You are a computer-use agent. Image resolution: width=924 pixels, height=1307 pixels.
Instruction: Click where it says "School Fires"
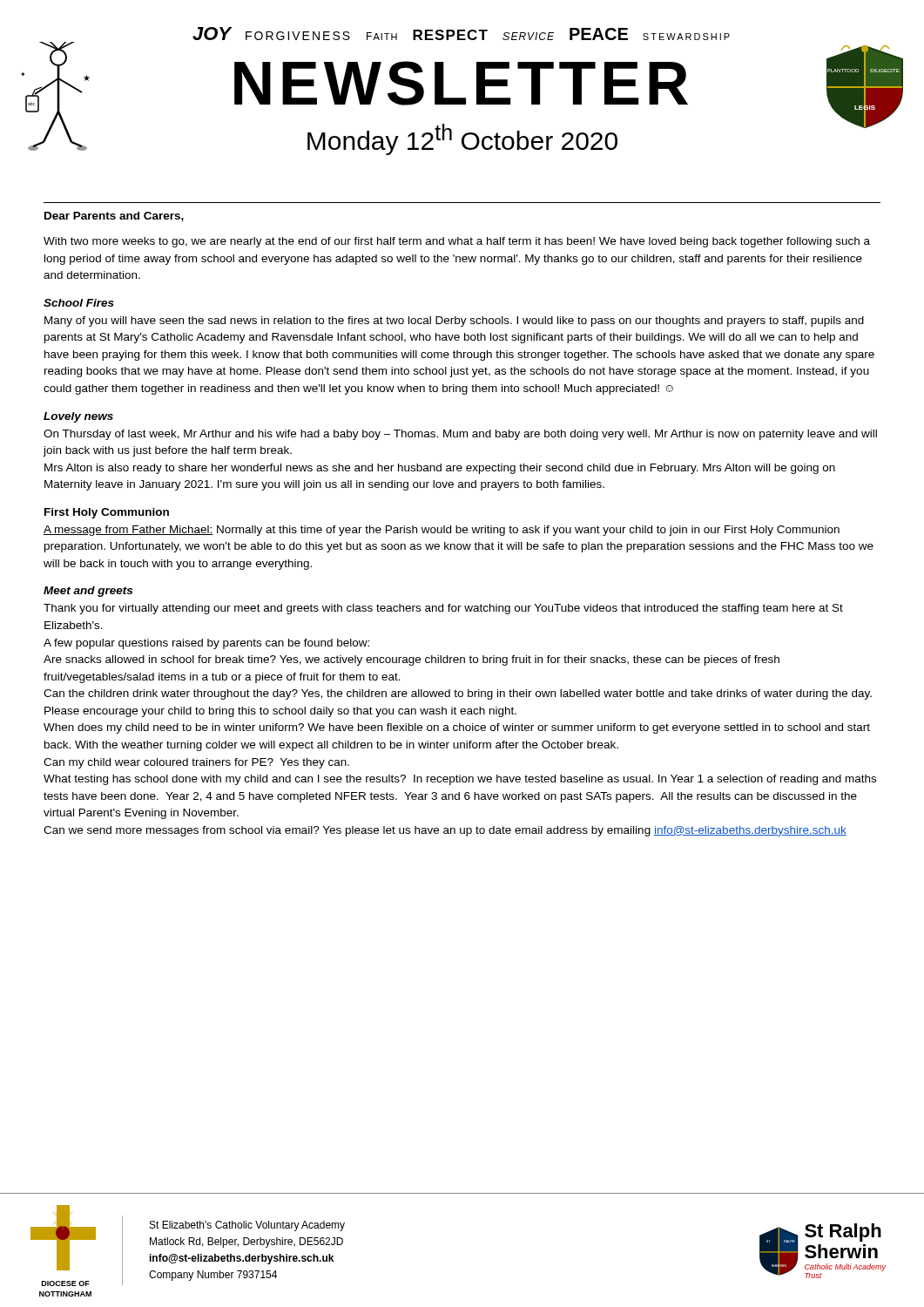pos(79,303)
